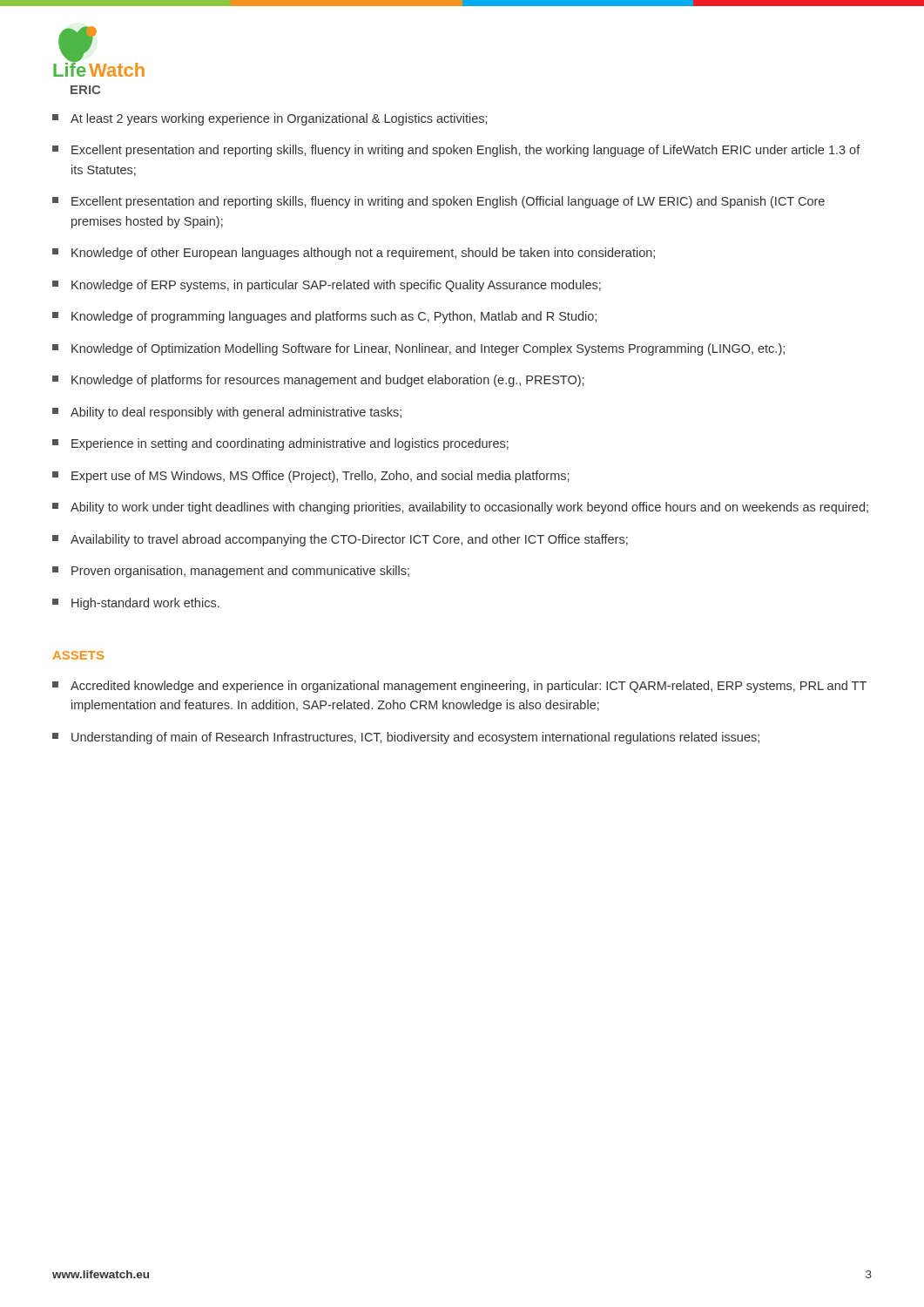Image resolution: width=924 pixels, height=1307 pixels.
Task: Select the list item that reads "Understanding of main of Research"
Action: [406, 737]
